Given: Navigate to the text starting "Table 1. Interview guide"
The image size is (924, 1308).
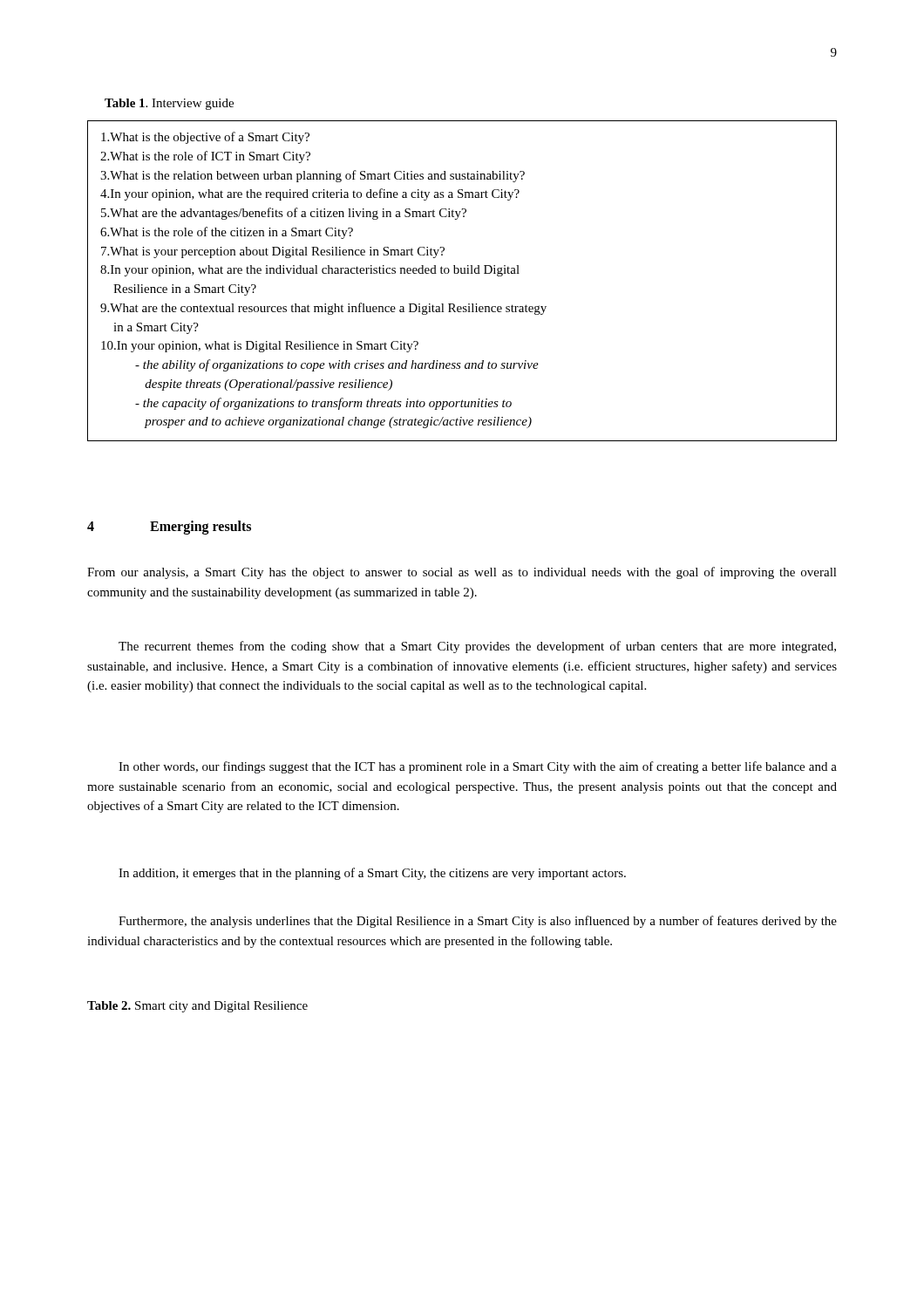Looking at the screenshot, I should pos(169,103).
